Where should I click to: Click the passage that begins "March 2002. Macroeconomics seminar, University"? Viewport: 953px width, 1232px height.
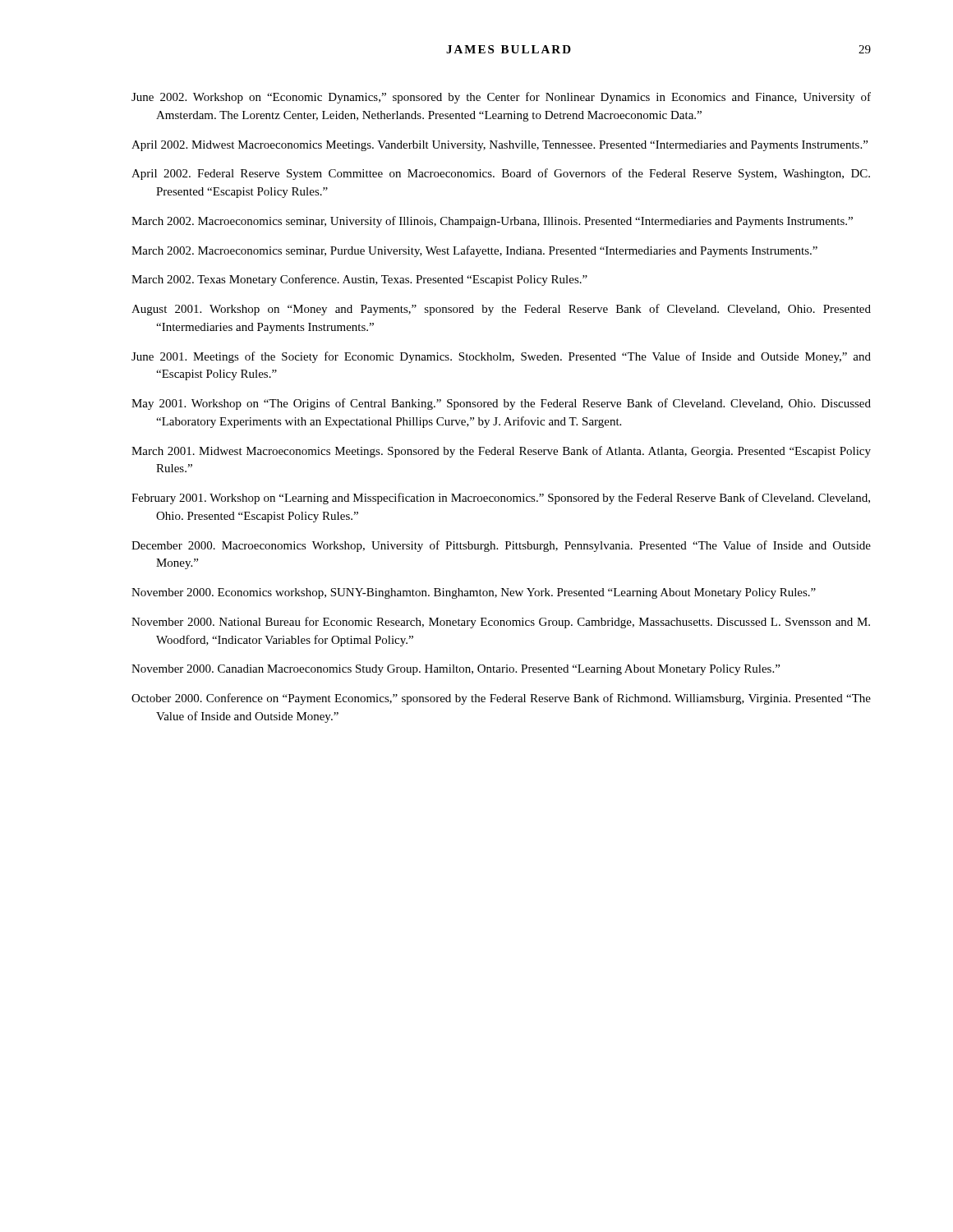492,221
